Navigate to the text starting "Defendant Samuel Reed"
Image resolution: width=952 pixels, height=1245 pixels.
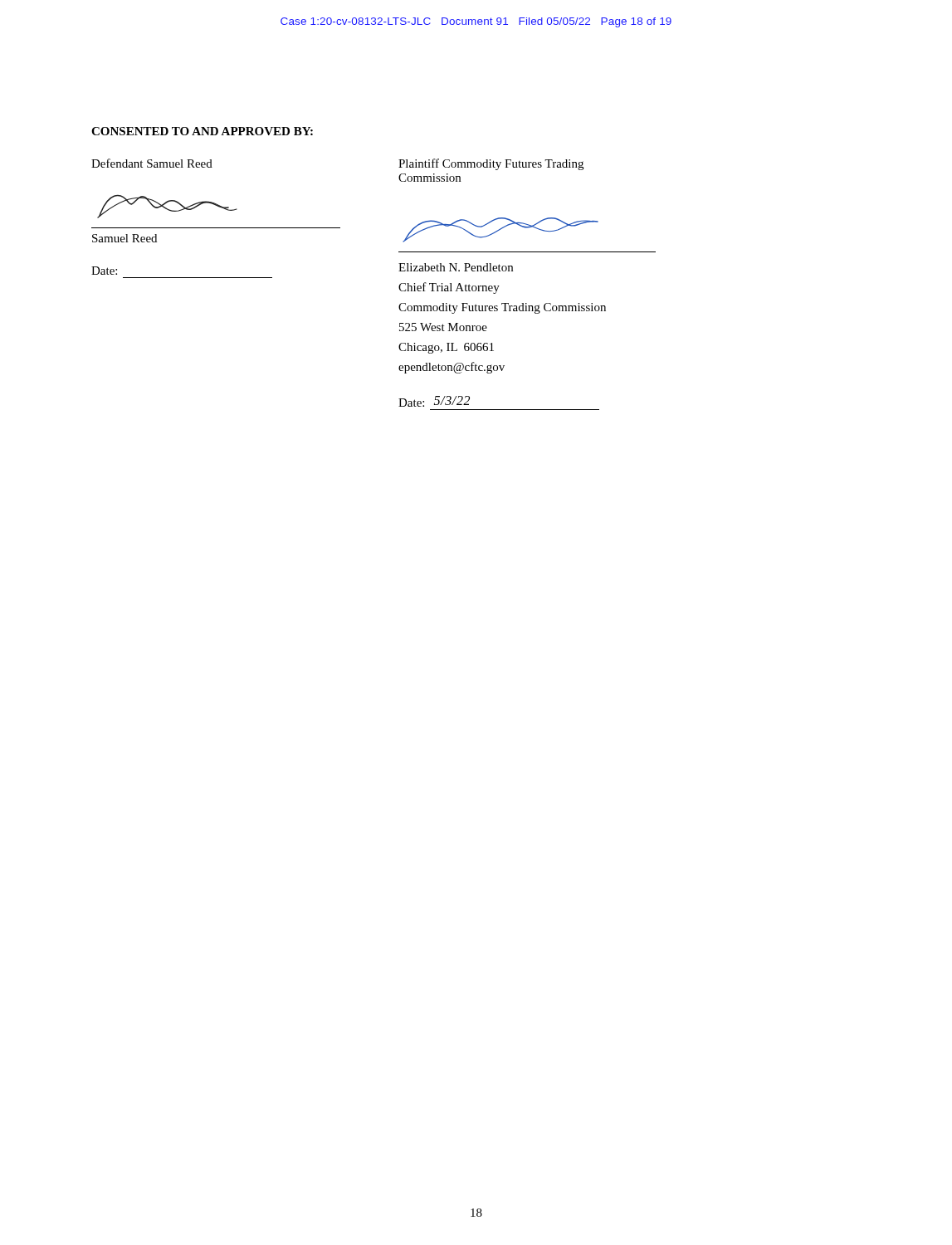point(152,164)
